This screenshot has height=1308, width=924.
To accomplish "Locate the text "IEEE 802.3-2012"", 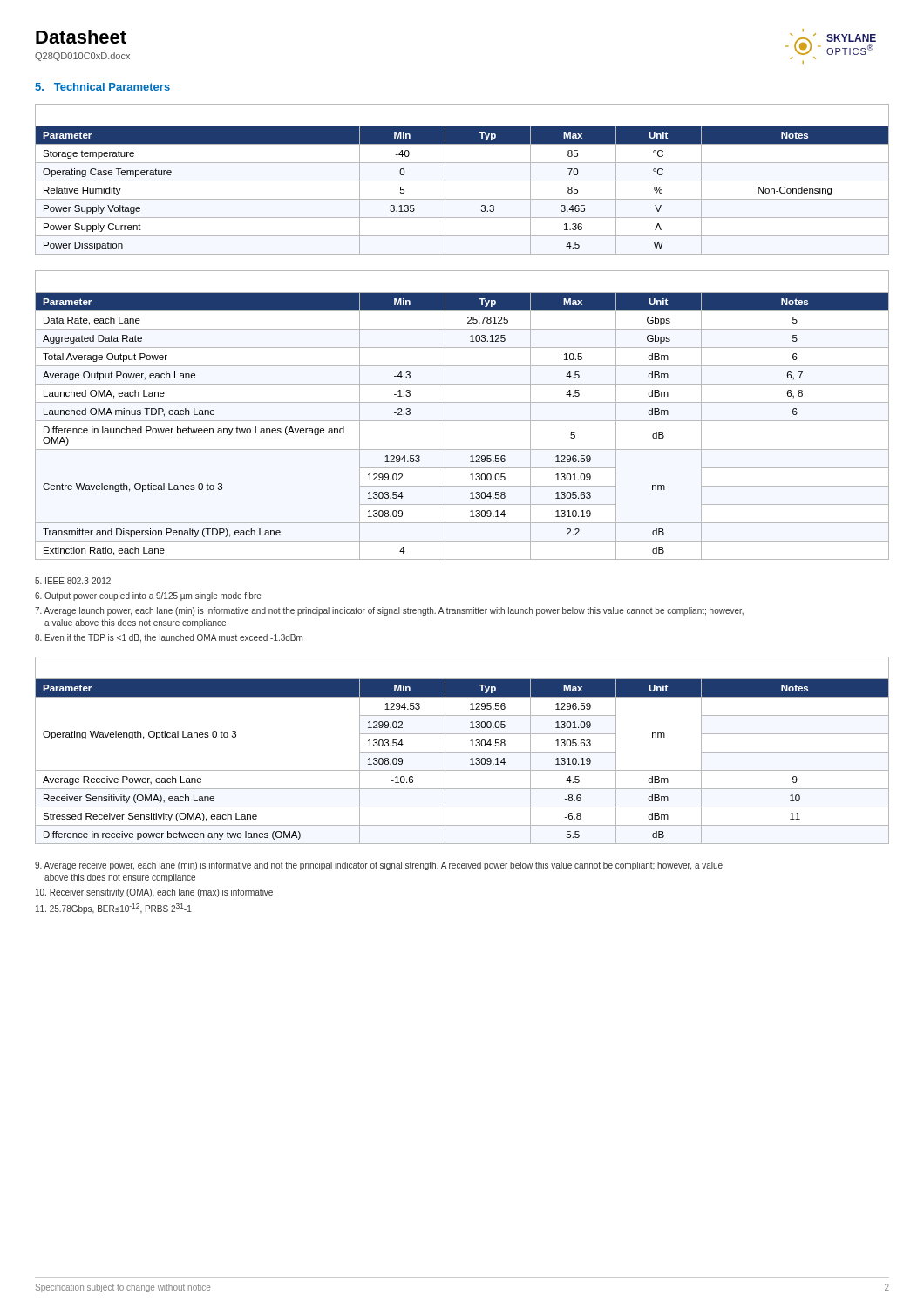I will (x=73, y=581).
